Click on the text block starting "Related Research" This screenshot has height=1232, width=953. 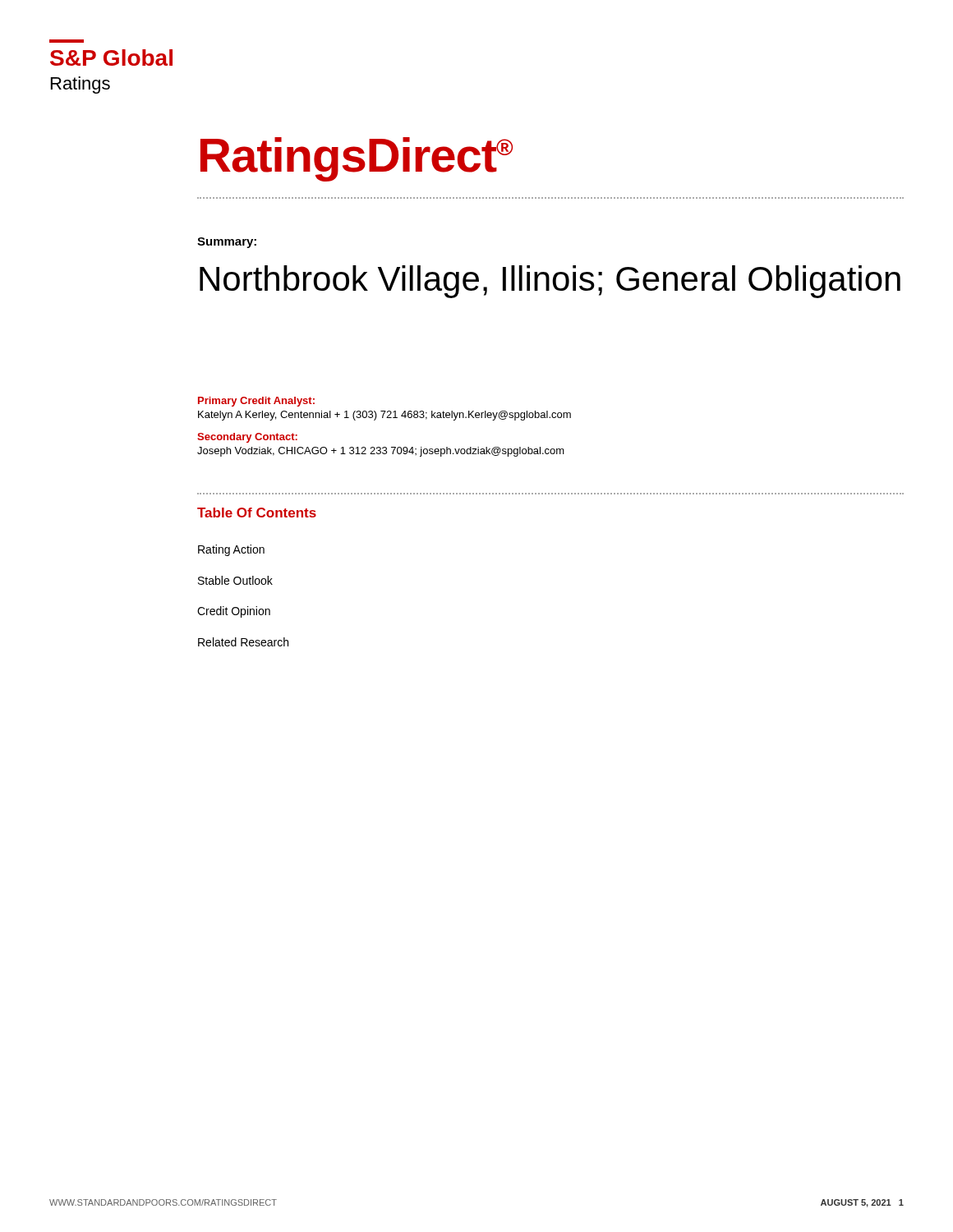(x=243, y=642)
